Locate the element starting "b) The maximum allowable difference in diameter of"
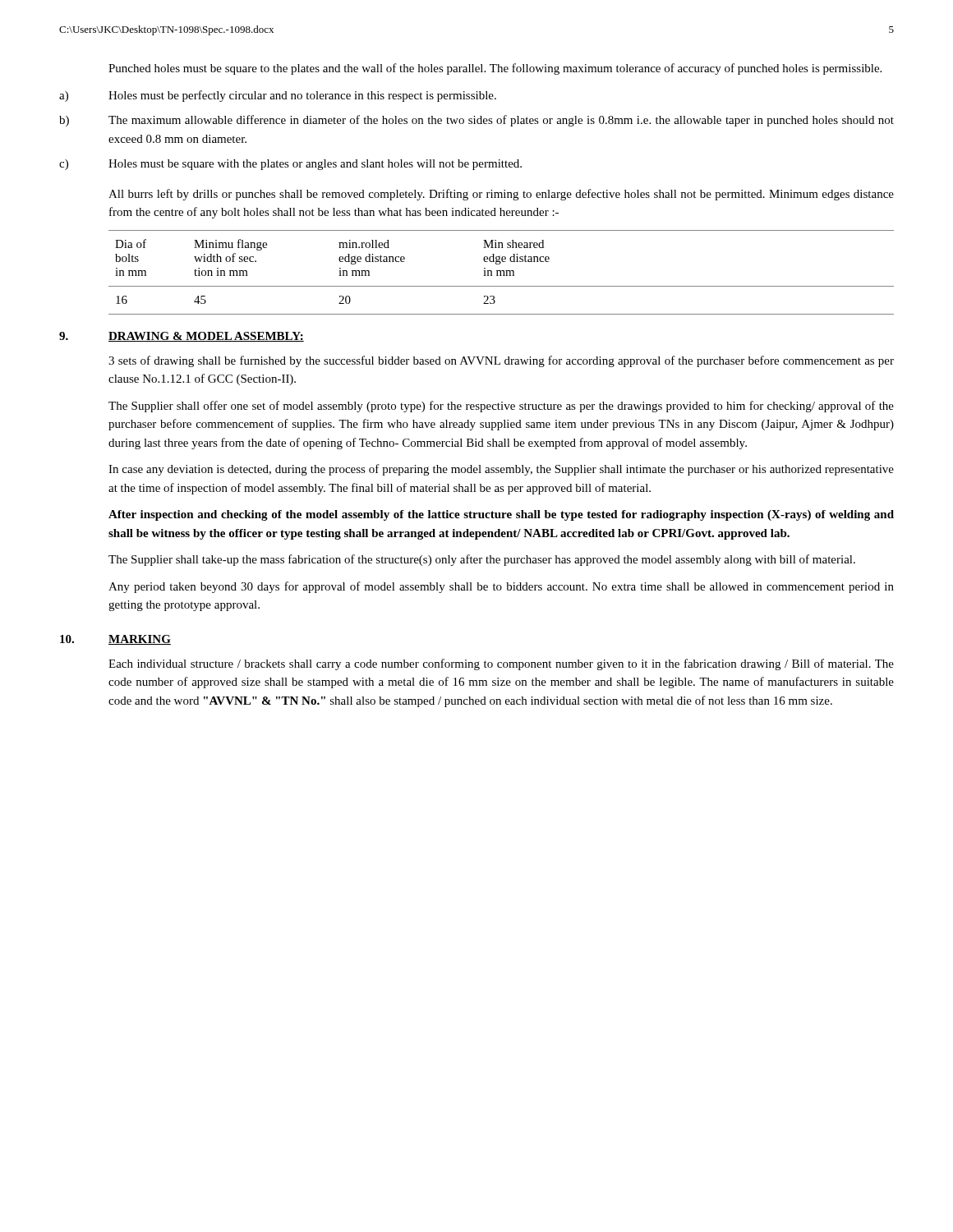 pos(476,129)
